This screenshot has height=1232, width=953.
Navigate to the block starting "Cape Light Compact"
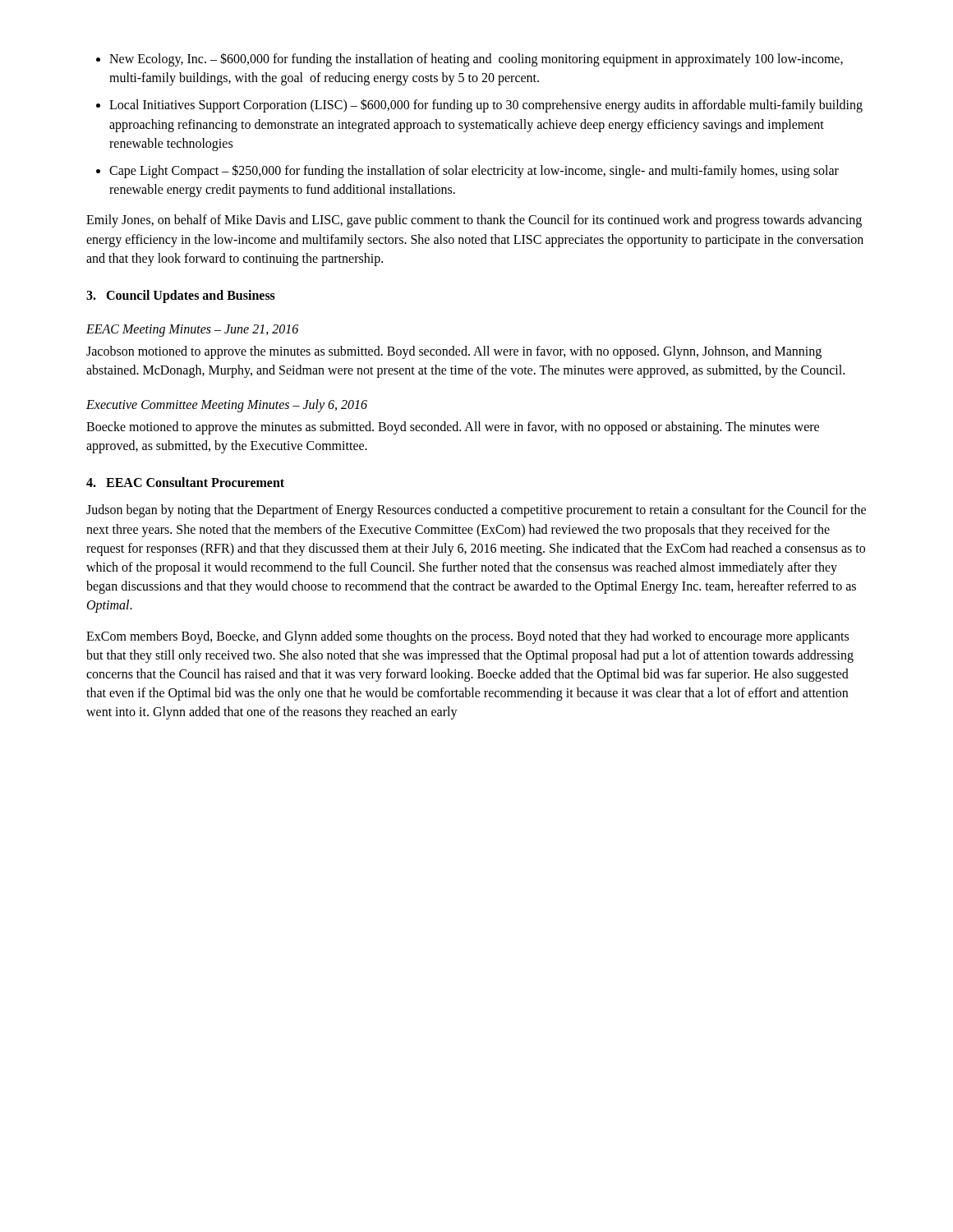click(474, 180)
